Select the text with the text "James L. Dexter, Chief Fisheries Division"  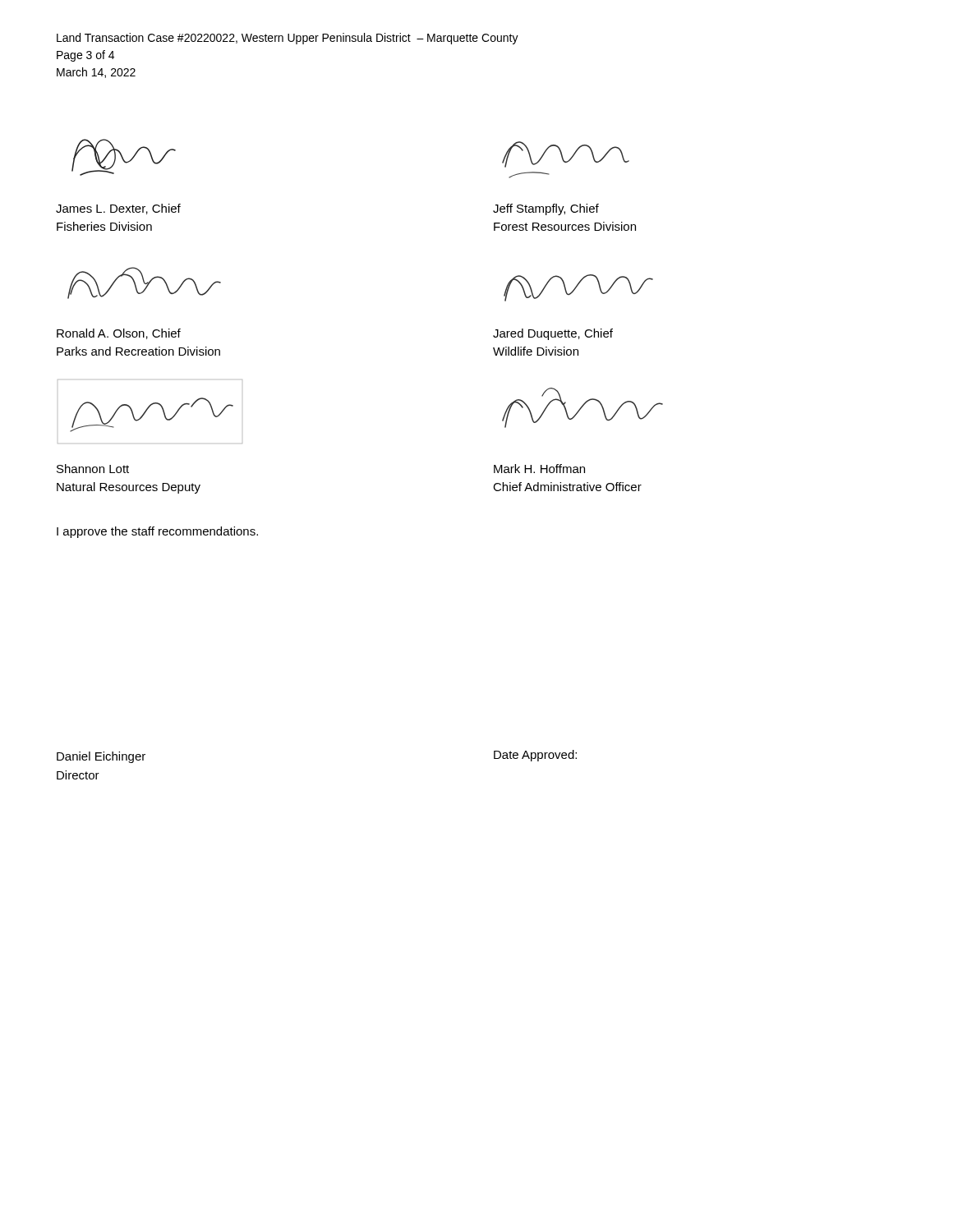pyautogui.click(x=118, y=217)
